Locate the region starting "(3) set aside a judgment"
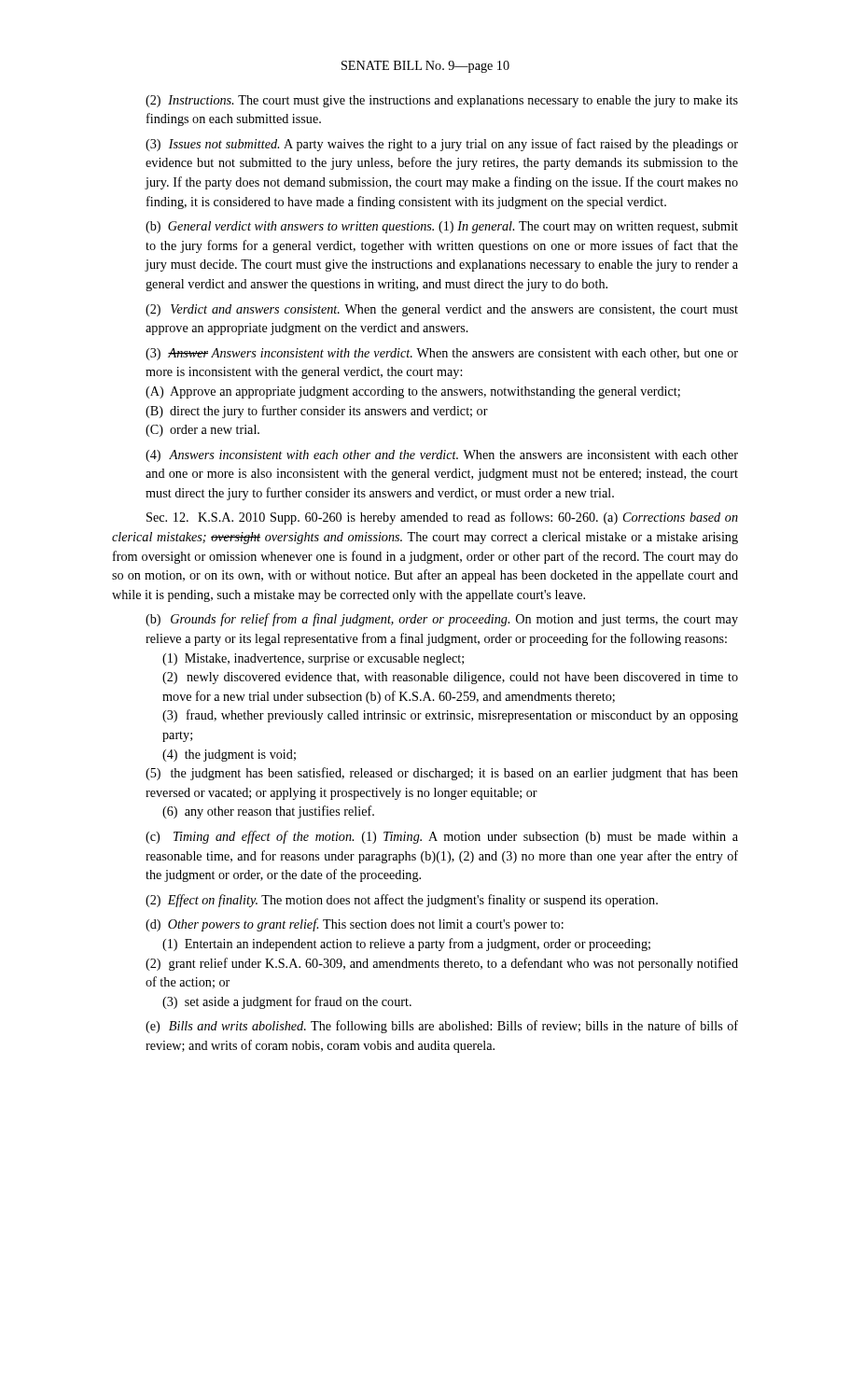 click(x=287, y=1001)
